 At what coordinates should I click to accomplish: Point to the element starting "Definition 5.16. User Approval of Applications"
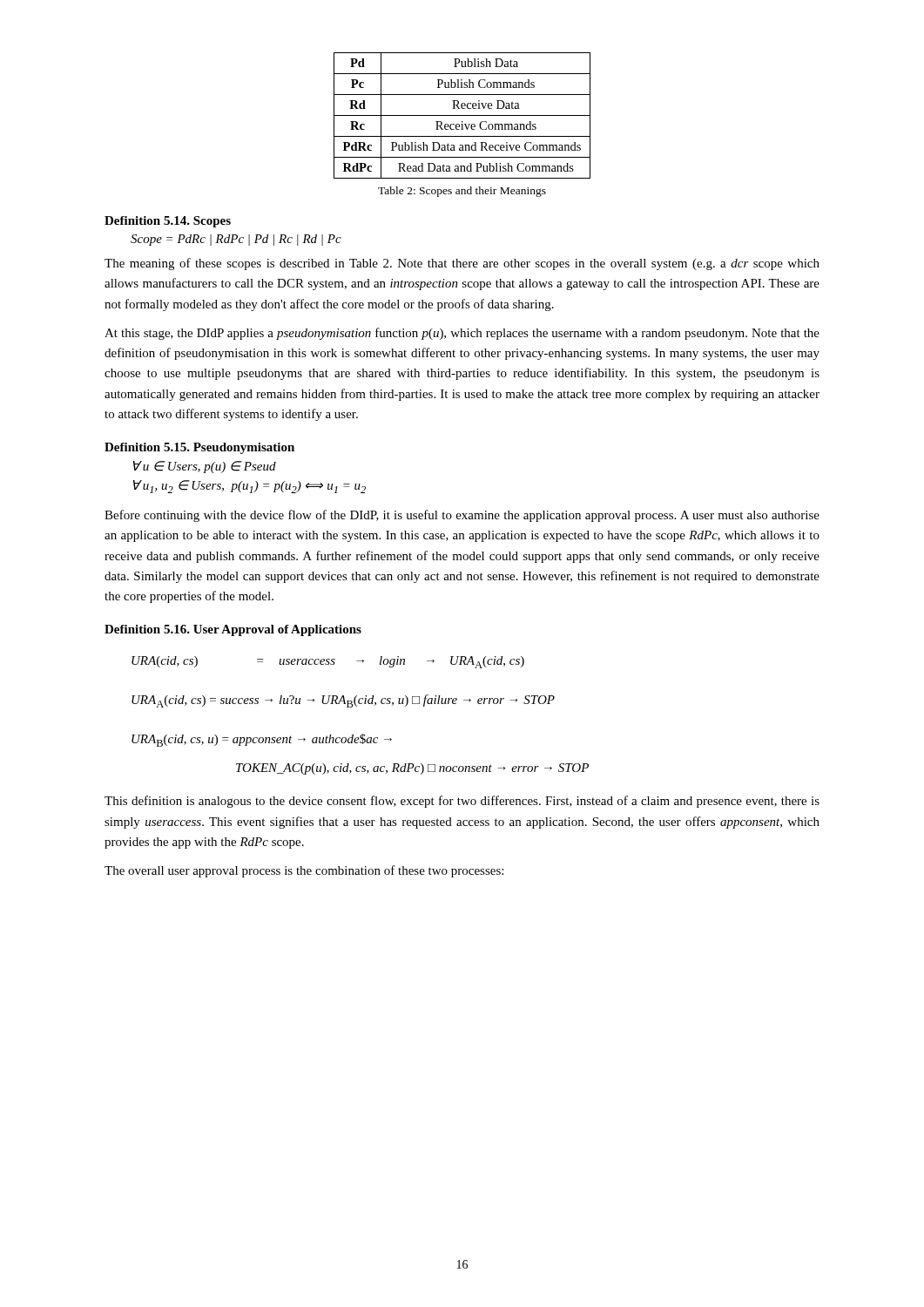coord(233,629)
